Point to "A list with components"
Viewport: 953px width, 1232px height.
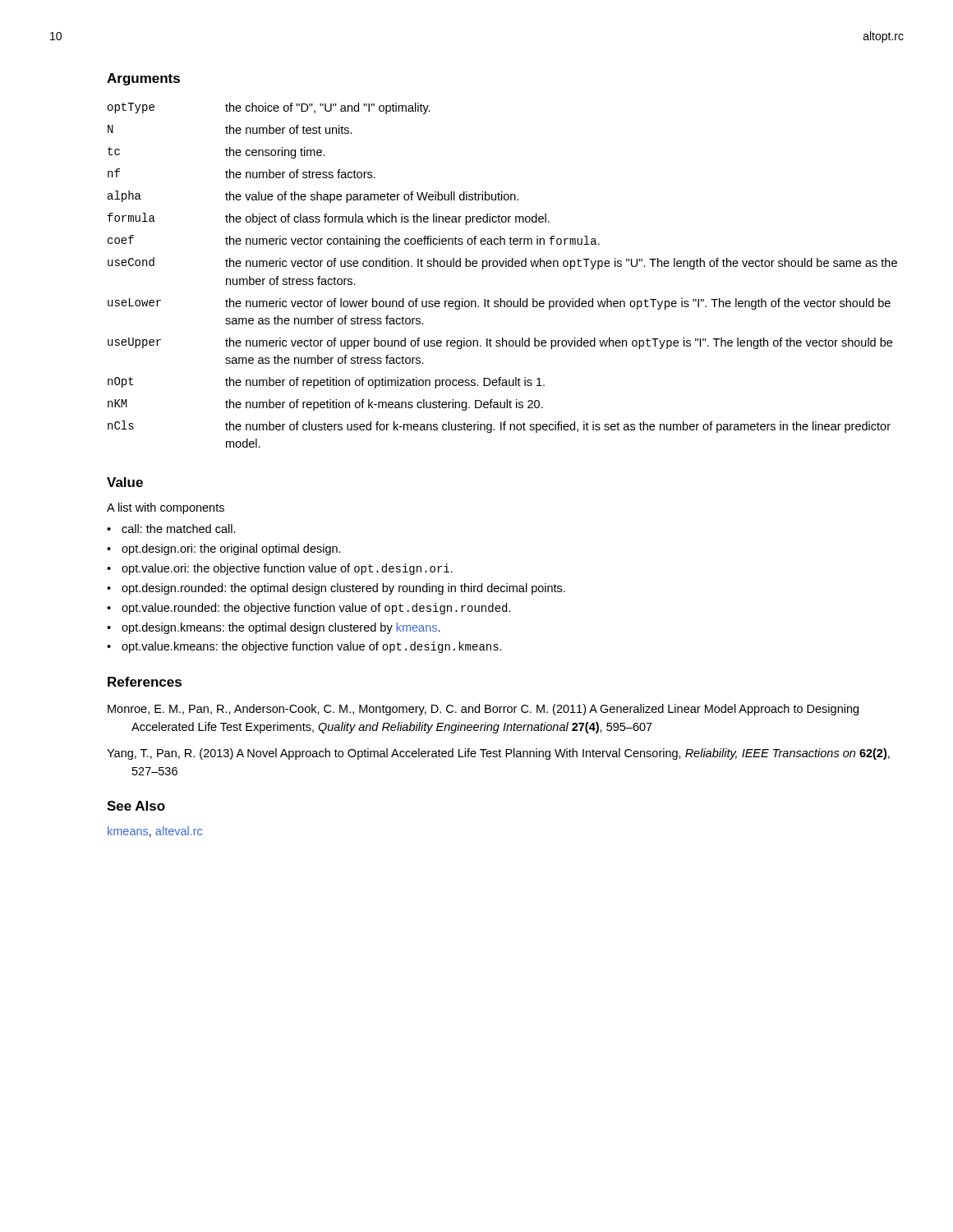pyautogui.click(x=166, y=508)
